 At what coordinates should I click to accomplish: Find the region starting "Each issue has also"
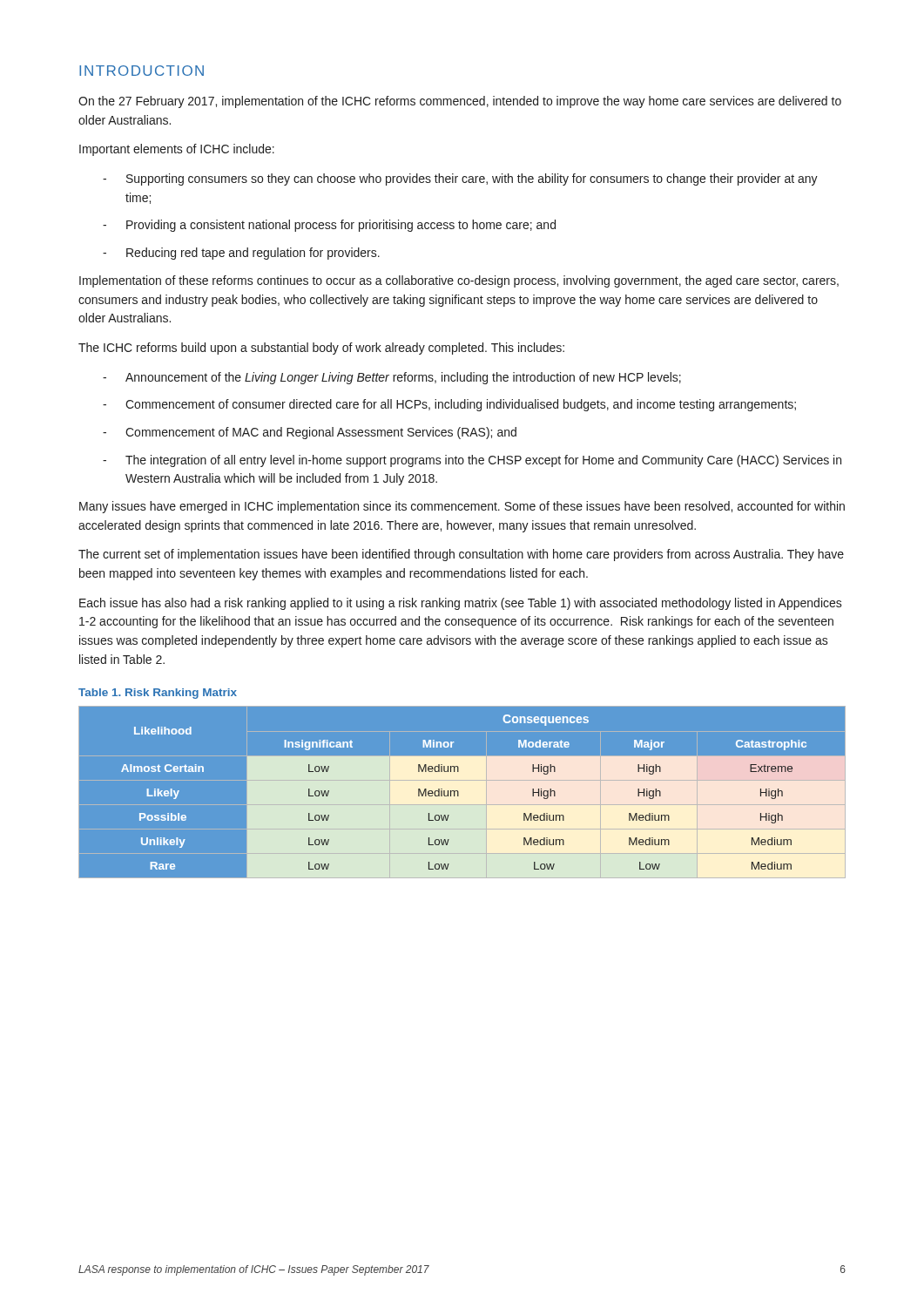[x=462, y=632]
